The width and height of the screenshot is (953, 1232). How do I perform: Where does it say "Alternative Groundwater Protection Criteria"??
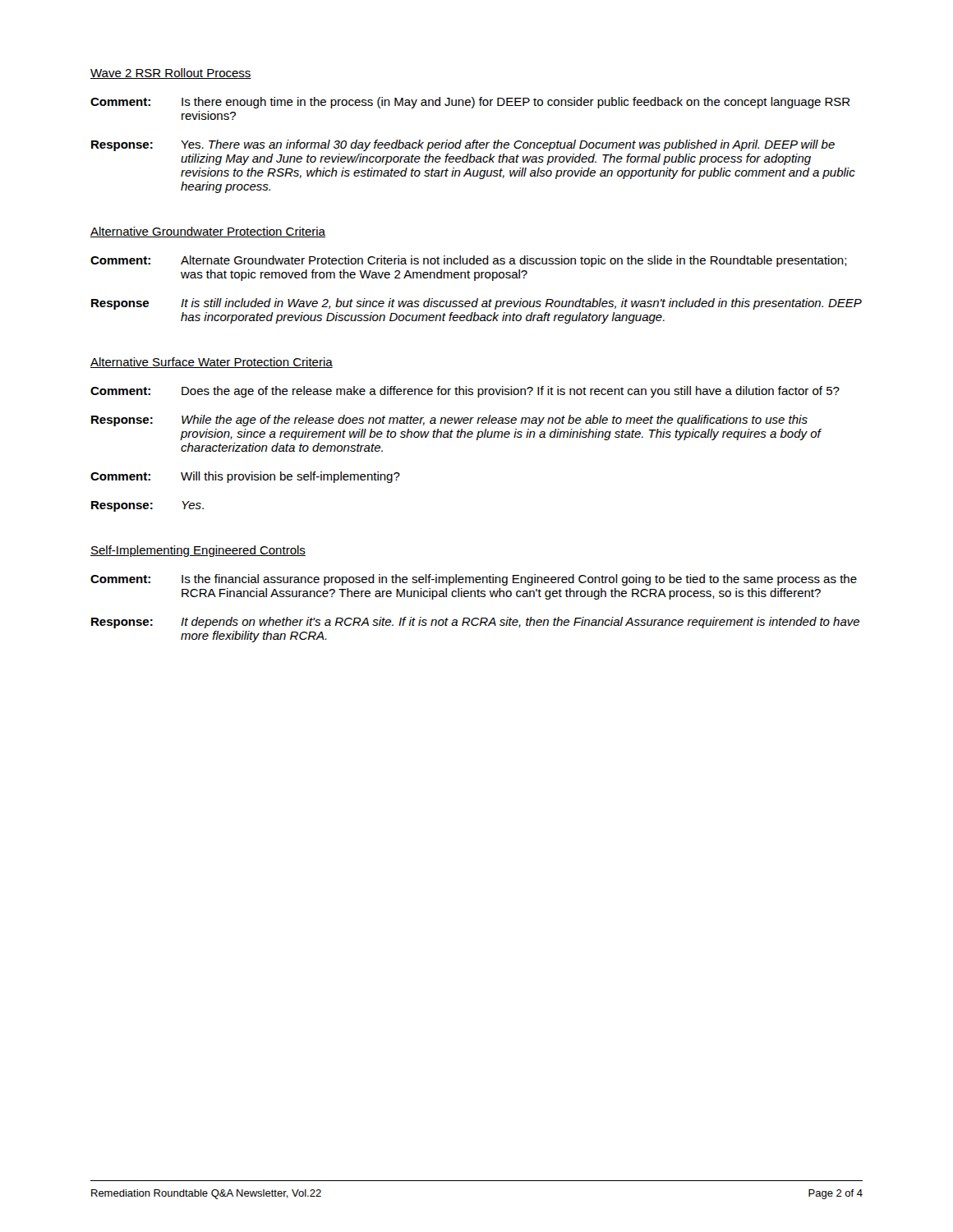[208, 231]
